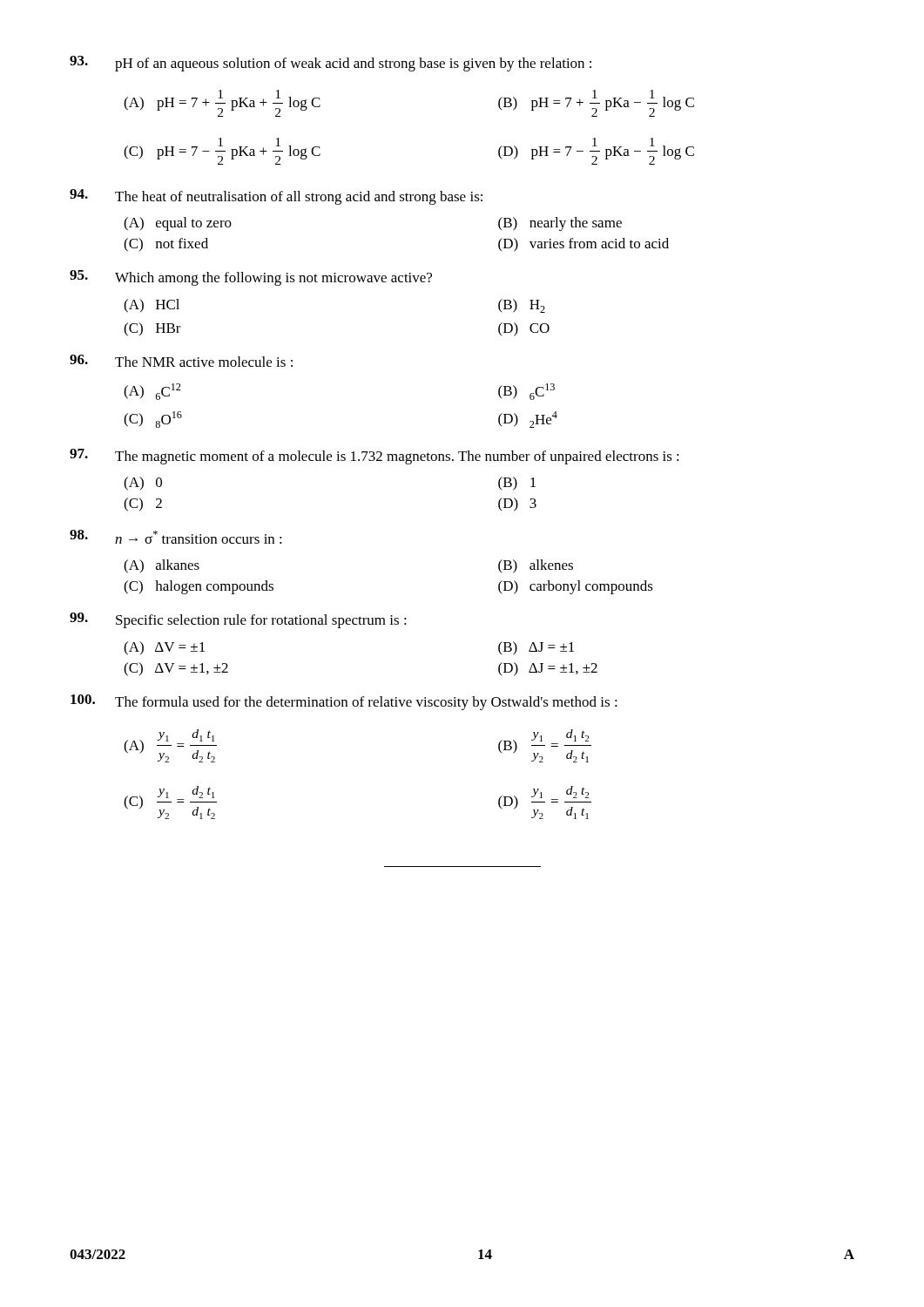Locate the list item containing "99. Specific selection rule for rotational spectrum is"
This screenshot has width=924, height=1307.
(x=238, y=620)
